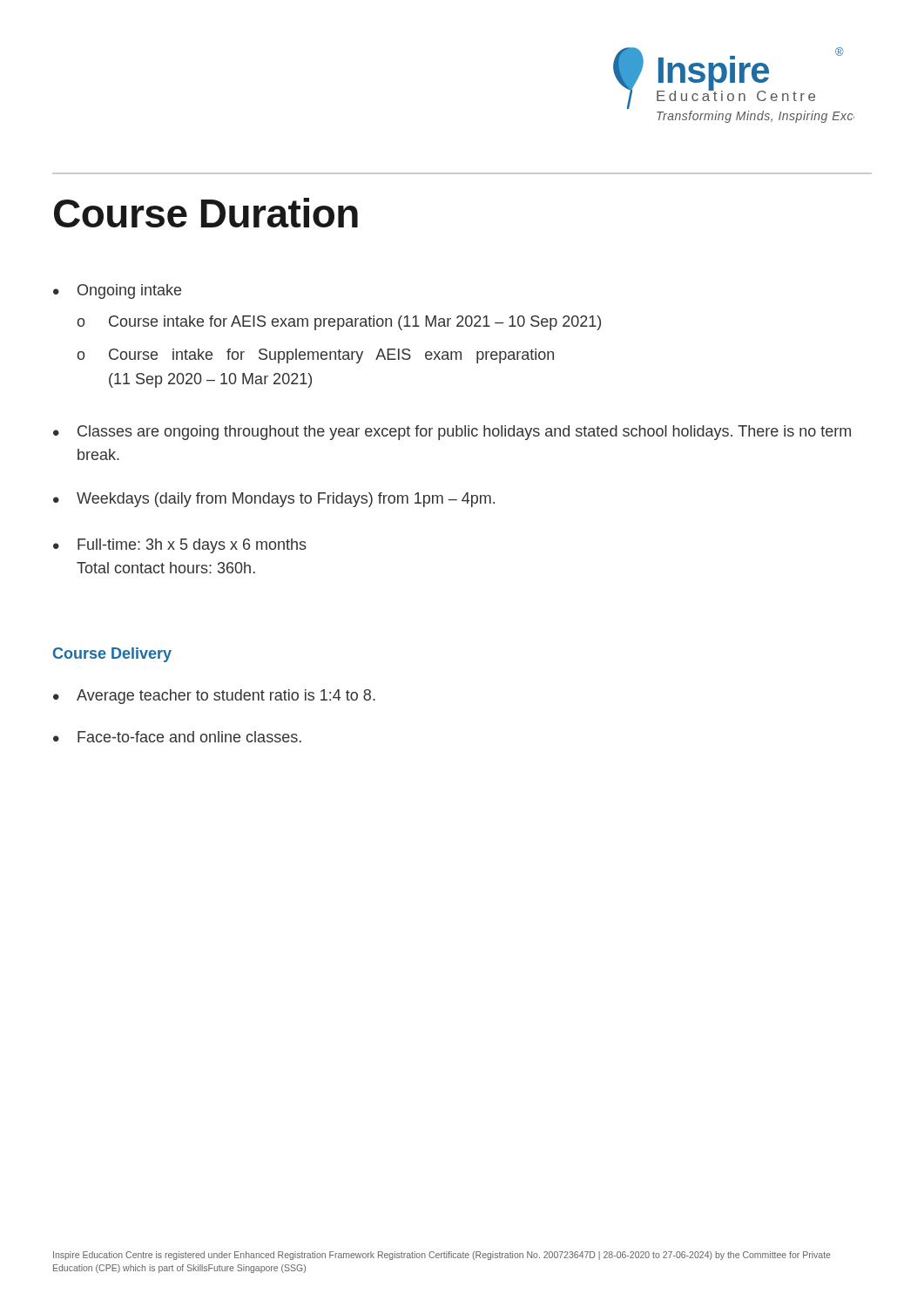Navigate to the passage starting "• Classes are ongoing throughout the year"
The height and width of the screenshot is (1307, 924).
(x=453, y=444)
